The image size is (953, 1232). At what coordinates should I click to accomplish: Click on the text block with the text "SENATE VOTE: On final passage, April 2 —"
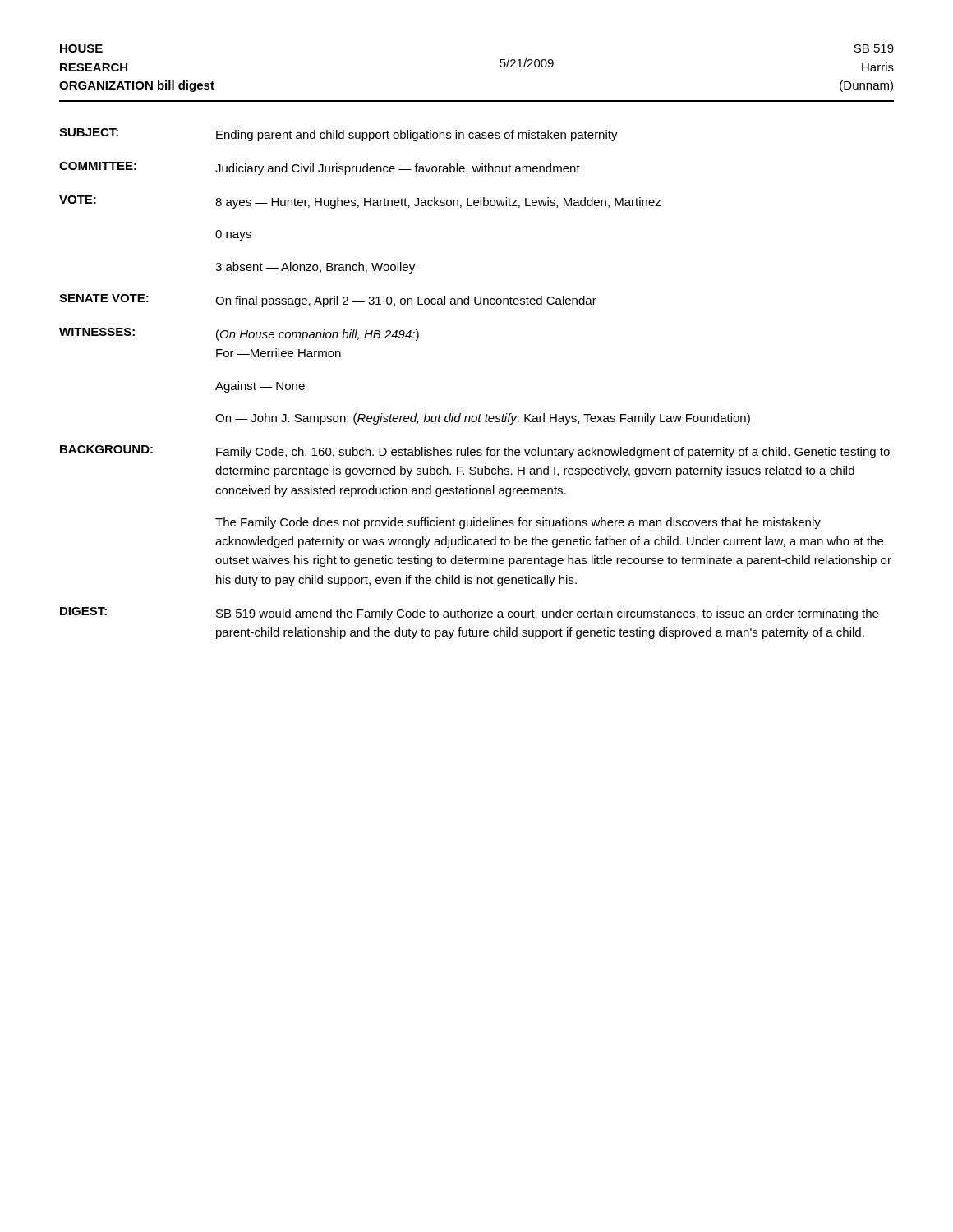click(476, 300)
